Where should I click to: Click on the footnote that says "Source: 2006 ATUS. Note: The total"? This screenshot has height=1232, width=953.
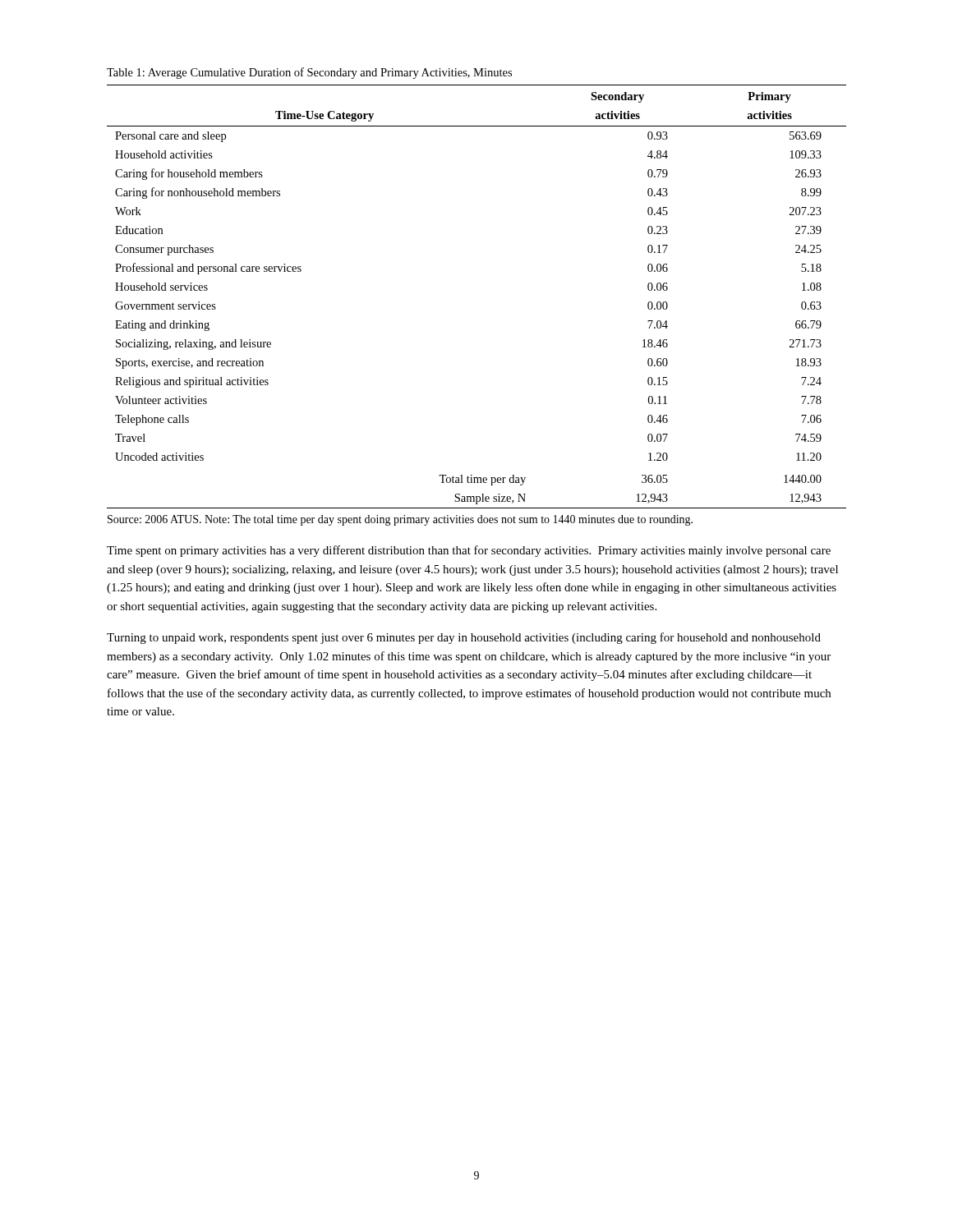click(400, 520)
